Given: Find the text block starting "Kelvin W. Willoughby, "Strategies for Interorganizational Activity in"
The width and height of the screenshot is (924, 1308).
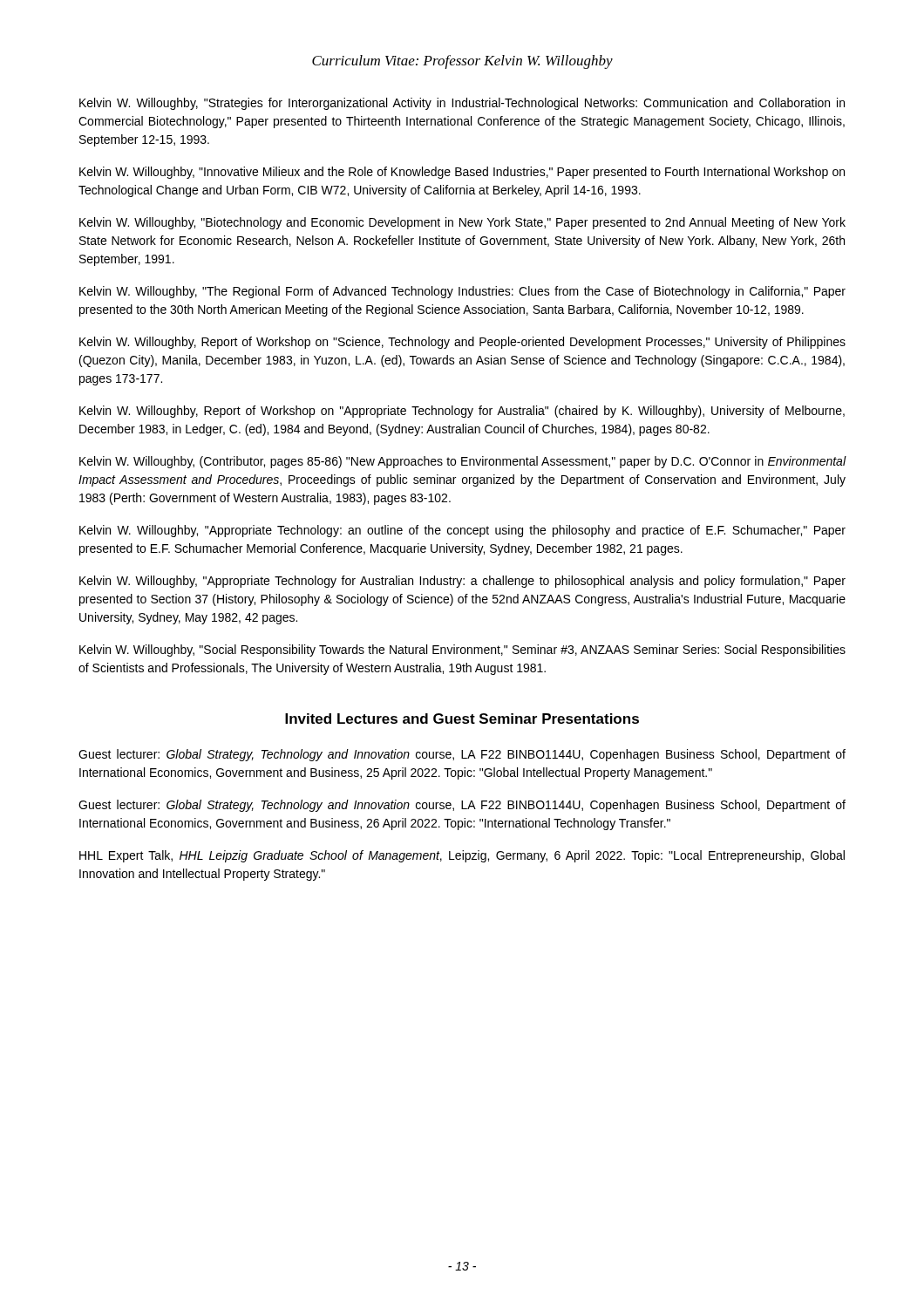Looking at the screenshot, I should [x=462, y=121].
